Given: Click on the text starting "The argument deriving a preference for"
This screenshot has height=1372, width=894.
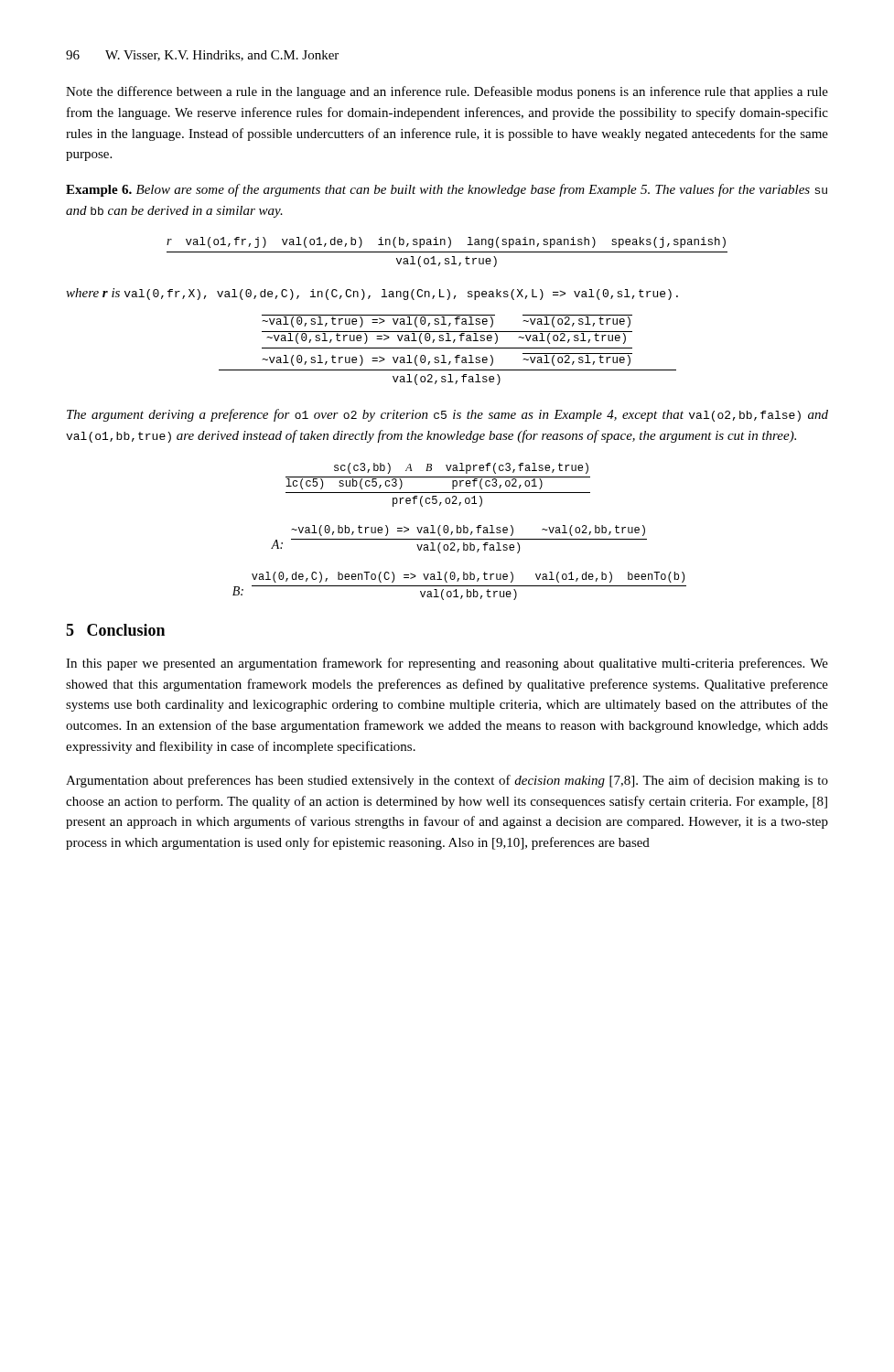Looking at the screenshot, I should click(447, 426).
